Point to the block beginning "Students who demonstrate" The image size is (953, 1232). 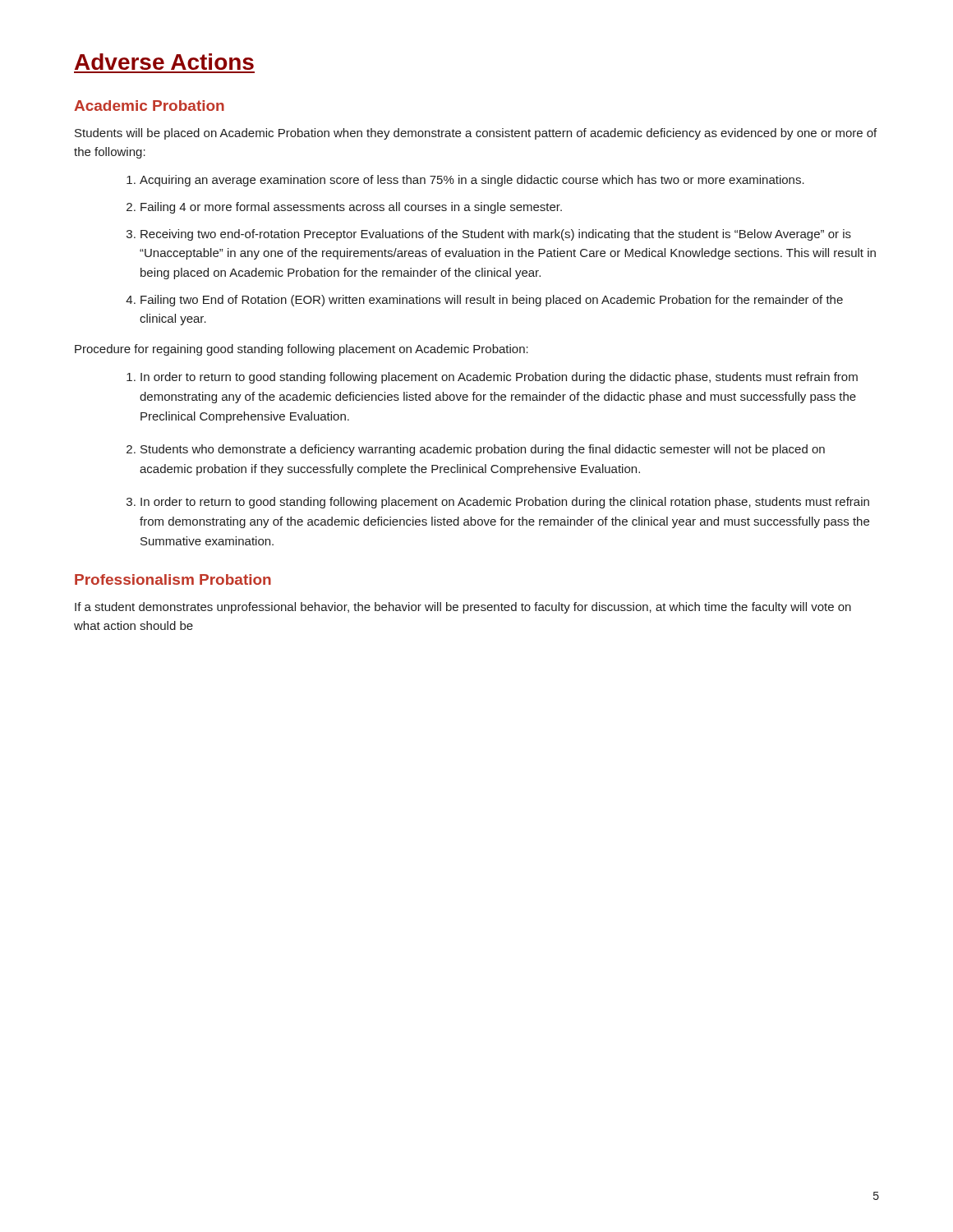coord(483,458)
